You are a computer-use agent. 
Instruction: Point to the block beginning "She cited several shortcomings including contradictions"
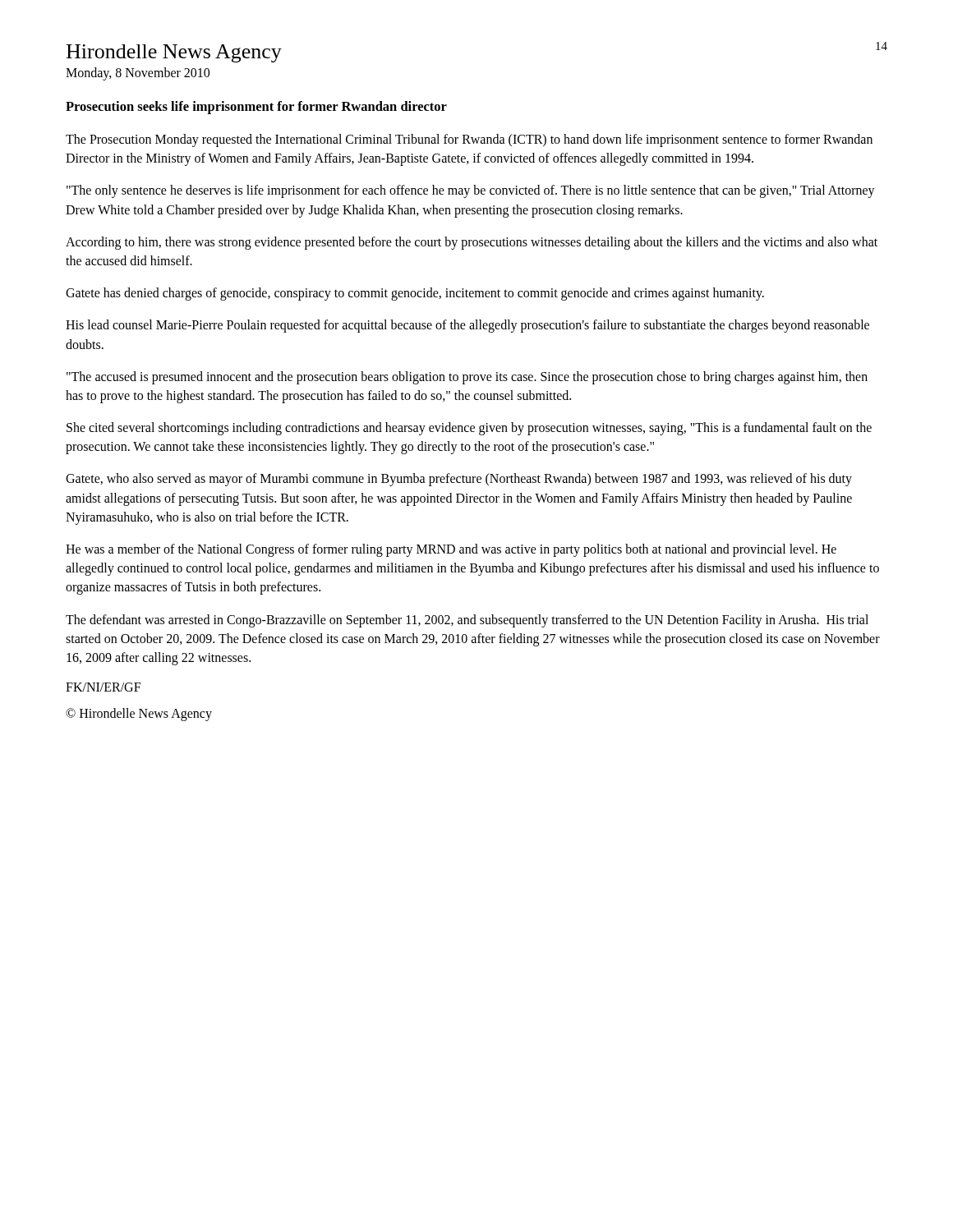pyautogui.click(x=469, y=437)
